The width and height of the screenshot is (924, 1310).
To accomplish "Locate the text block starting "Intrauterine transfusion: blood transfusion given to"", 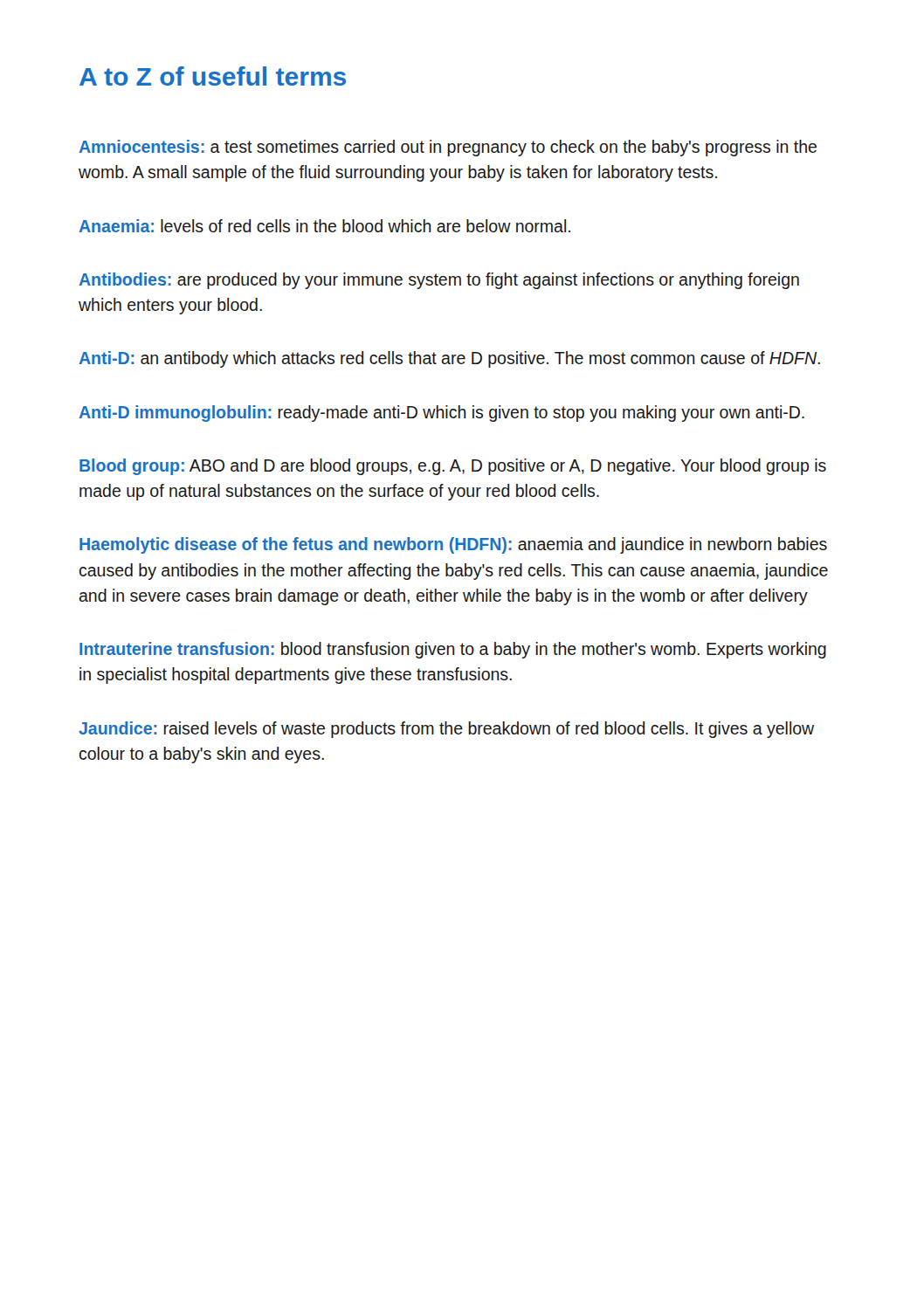I will pyautogui.click(x=453, y=662).
